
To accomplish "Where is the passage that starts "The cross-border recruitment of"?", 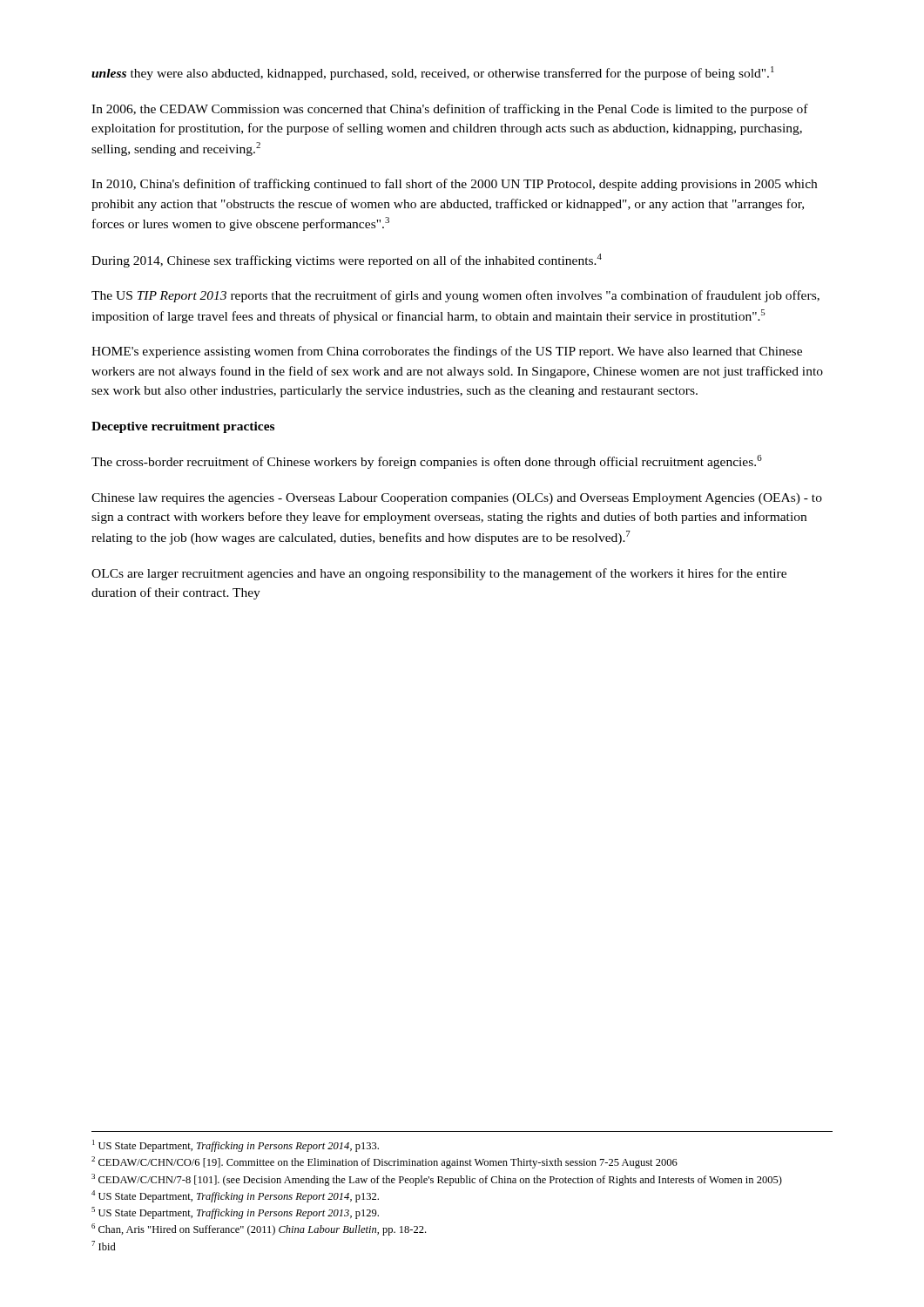I will [x=427, y=461].
